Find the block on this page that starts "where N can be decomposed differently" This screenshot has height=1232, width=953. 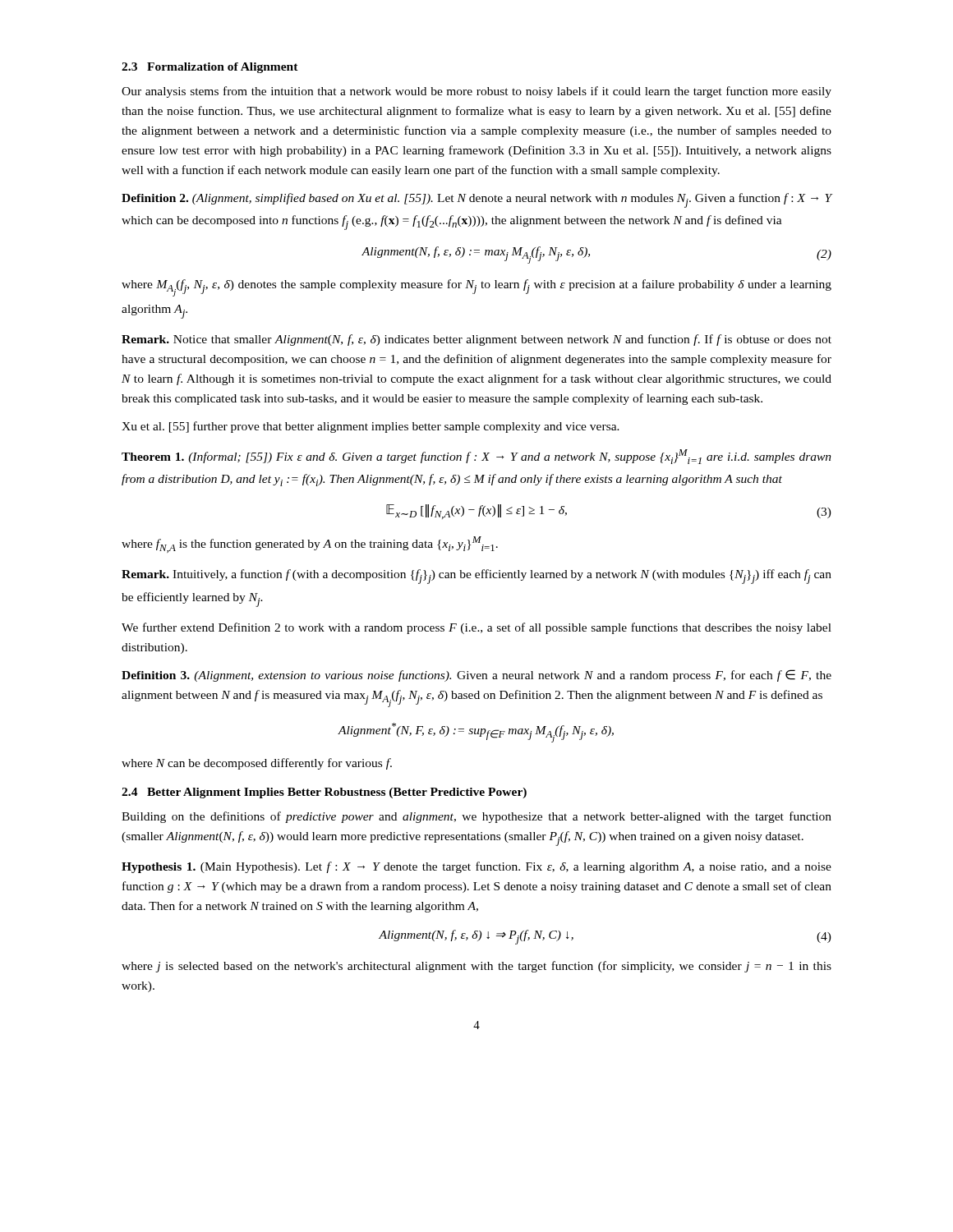point(257,763)
